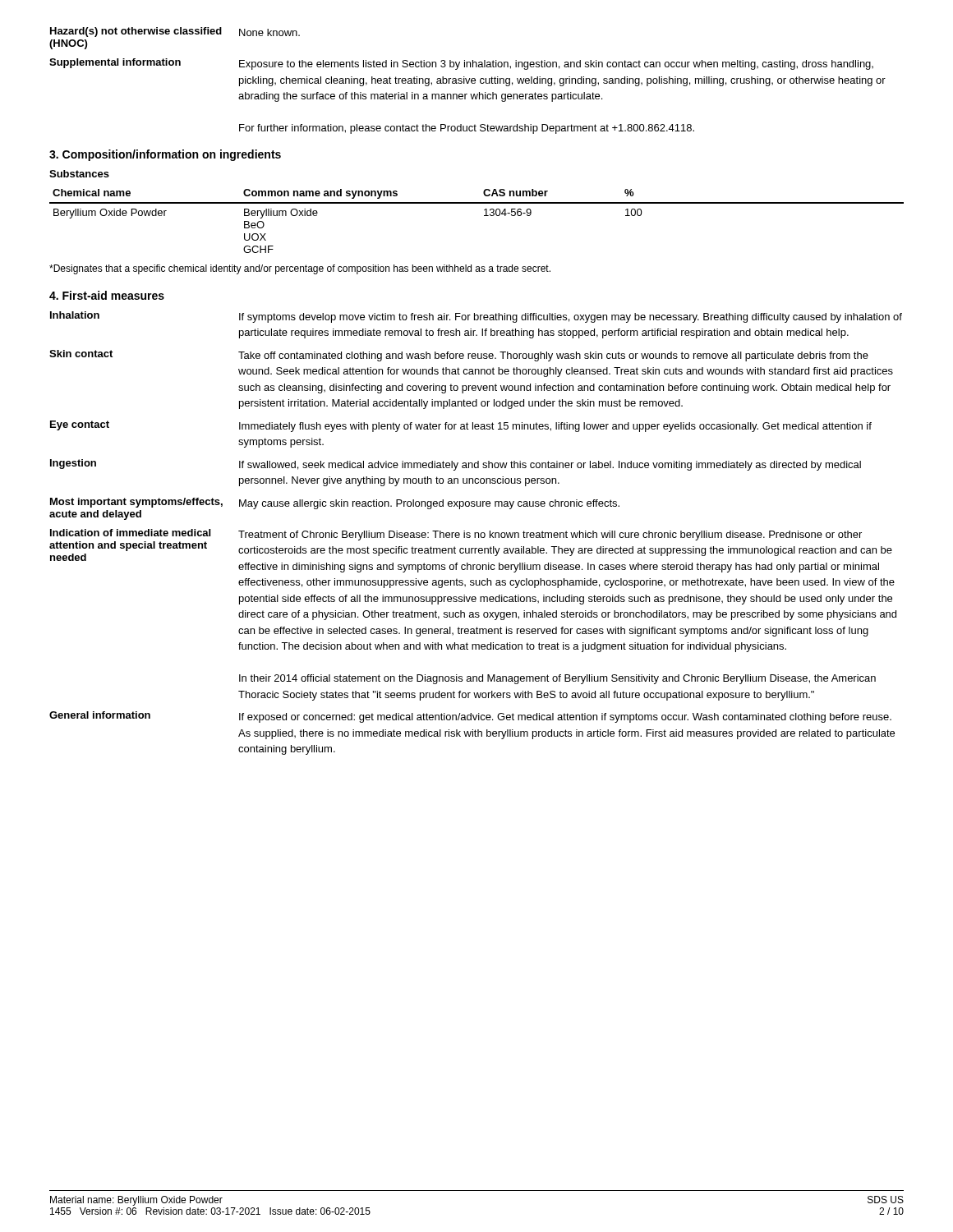Image resolution: width=953 pixels, height=1232 pixels.
Task: Find the block on this page that starts "Most important symptoms/effects, acute"
Action: tap(136, 507)
